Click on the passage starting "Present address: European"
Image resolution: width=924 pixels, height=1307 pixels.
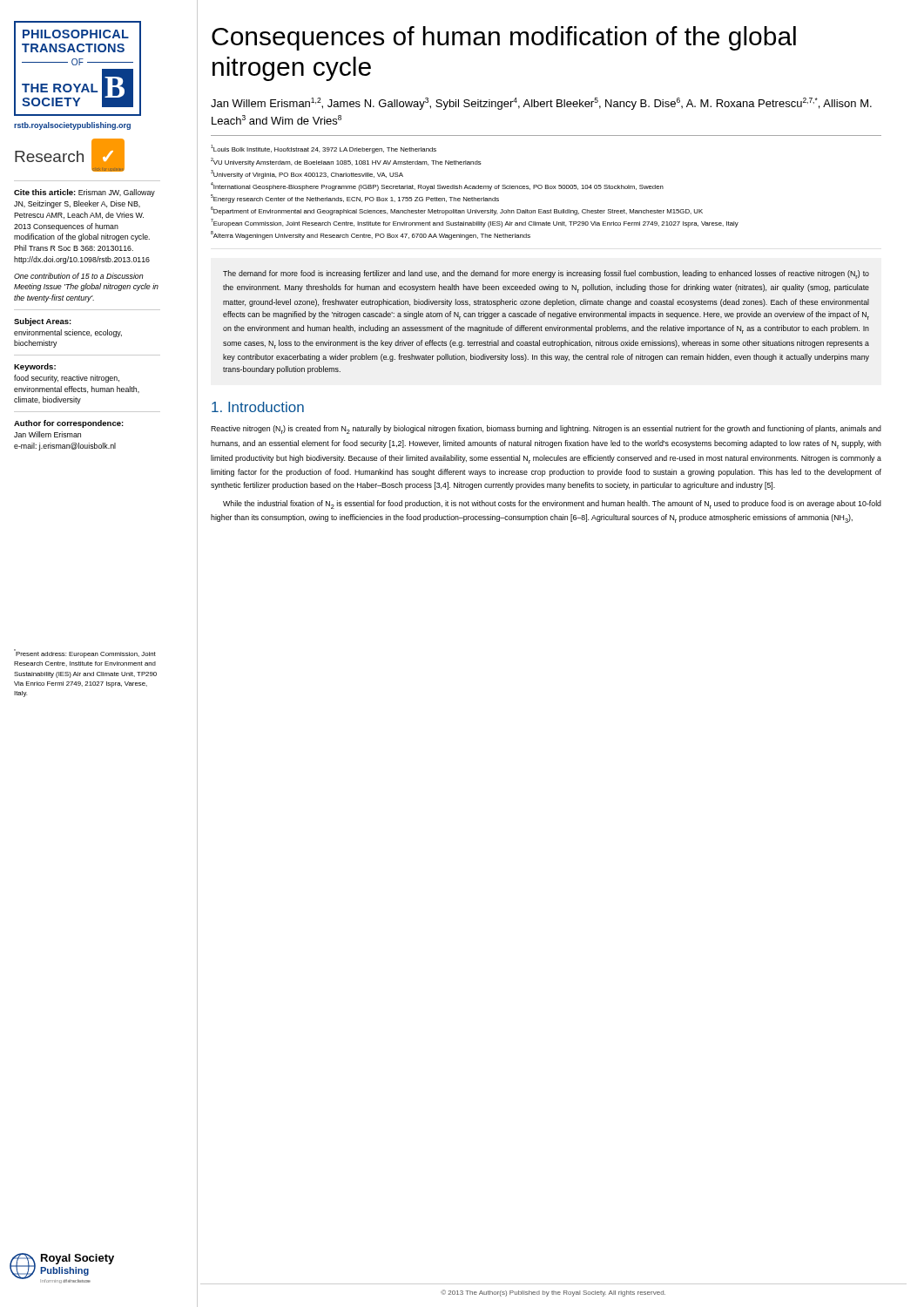[x=85, y=673]
